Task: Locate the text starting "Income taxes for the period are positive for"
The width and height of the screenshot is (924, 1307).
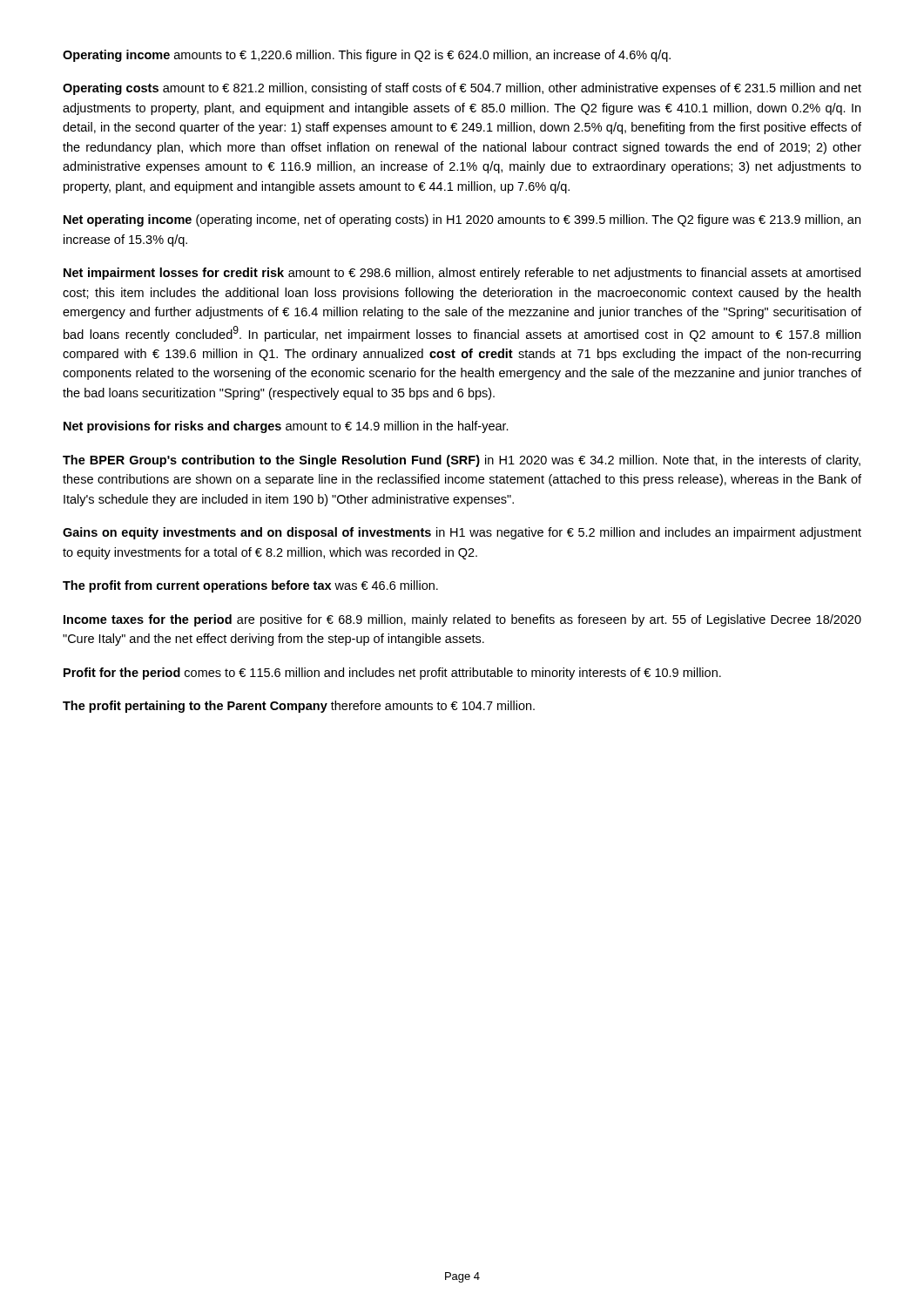Action: (x=462, y=629)
